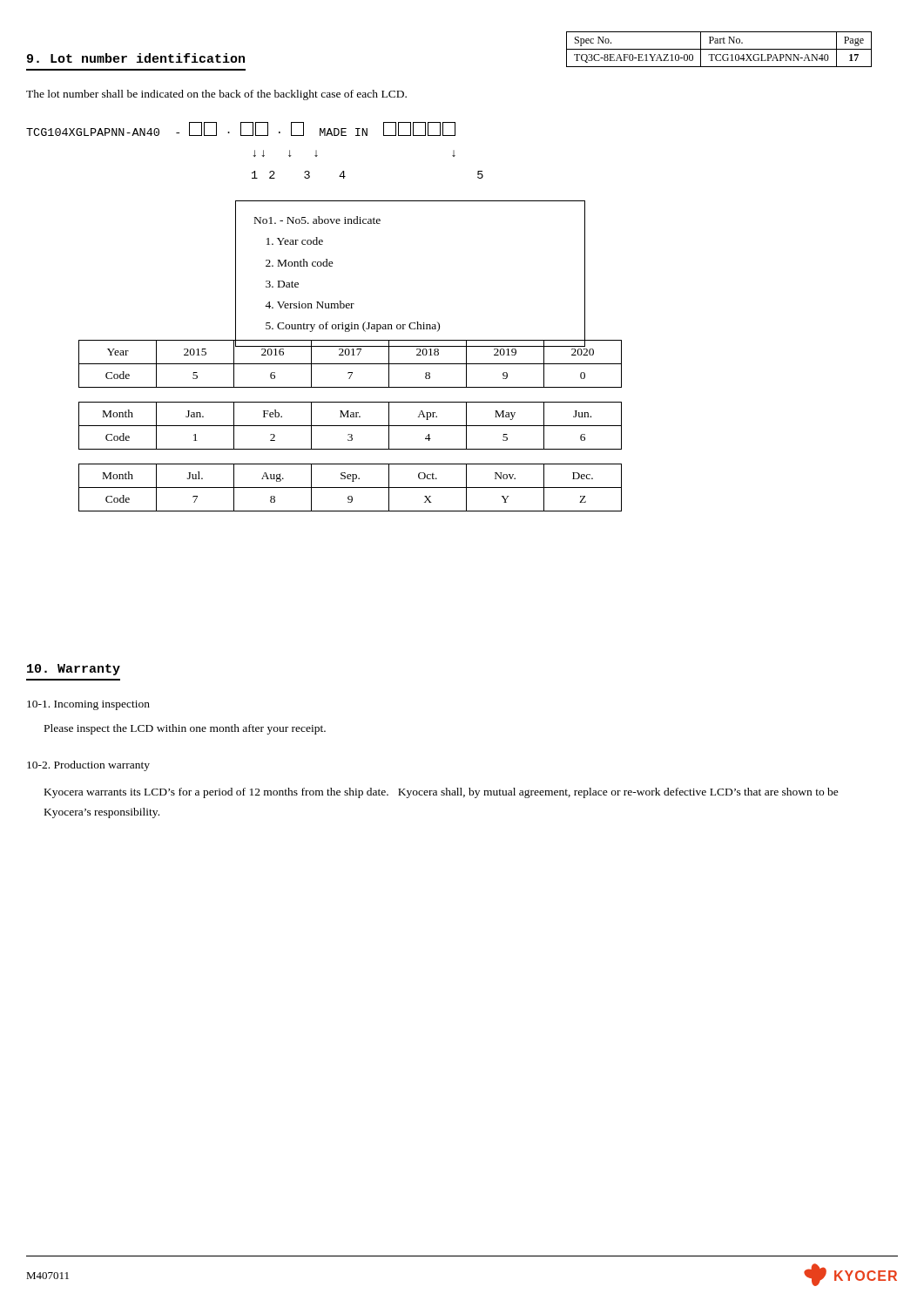Click on the section header that reads "9. Lot number identification"
This screenshot has height=1307, width=924.
[136, 60]
